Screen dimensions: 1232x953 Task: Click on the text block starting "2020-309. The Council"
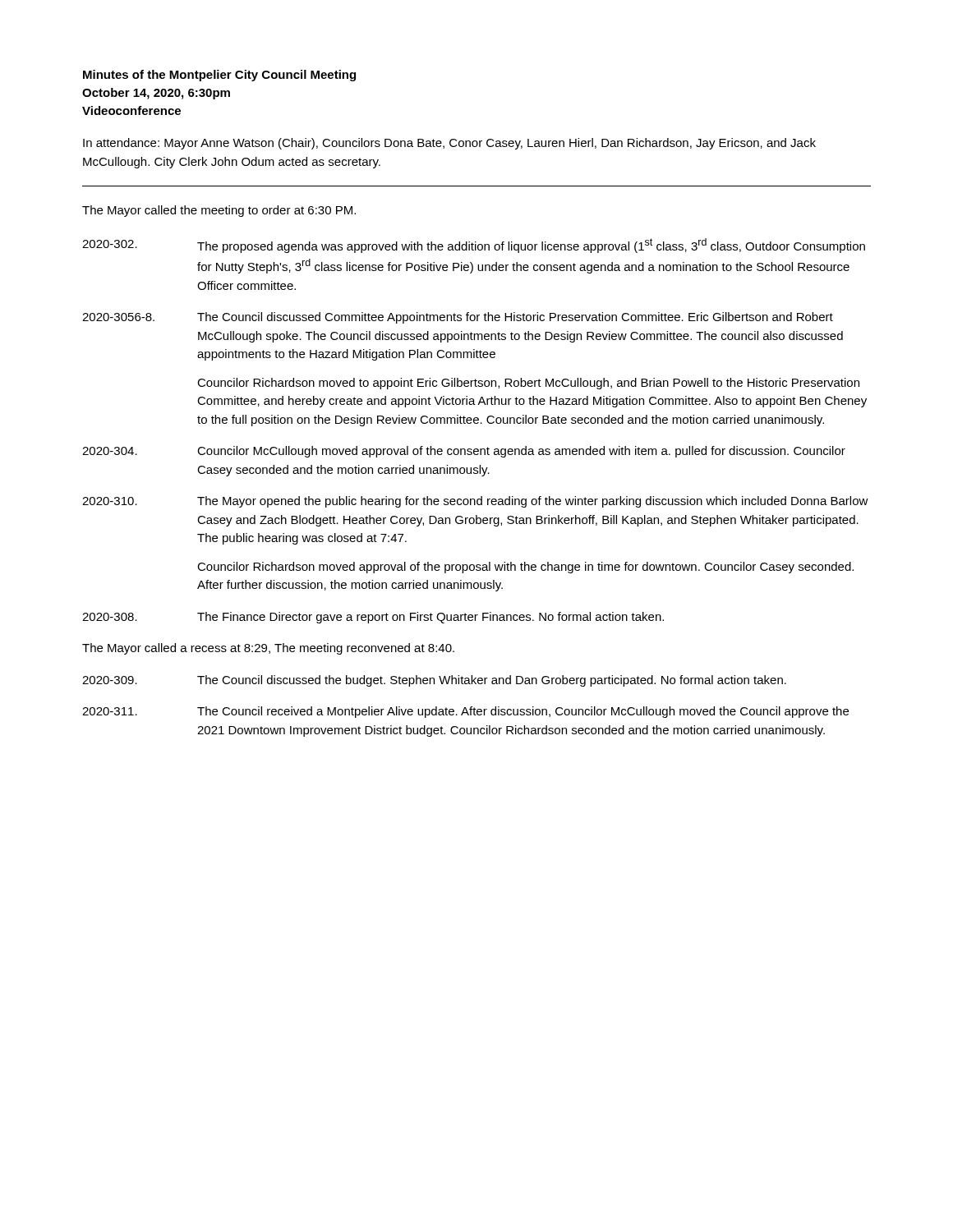click(476, 680)
